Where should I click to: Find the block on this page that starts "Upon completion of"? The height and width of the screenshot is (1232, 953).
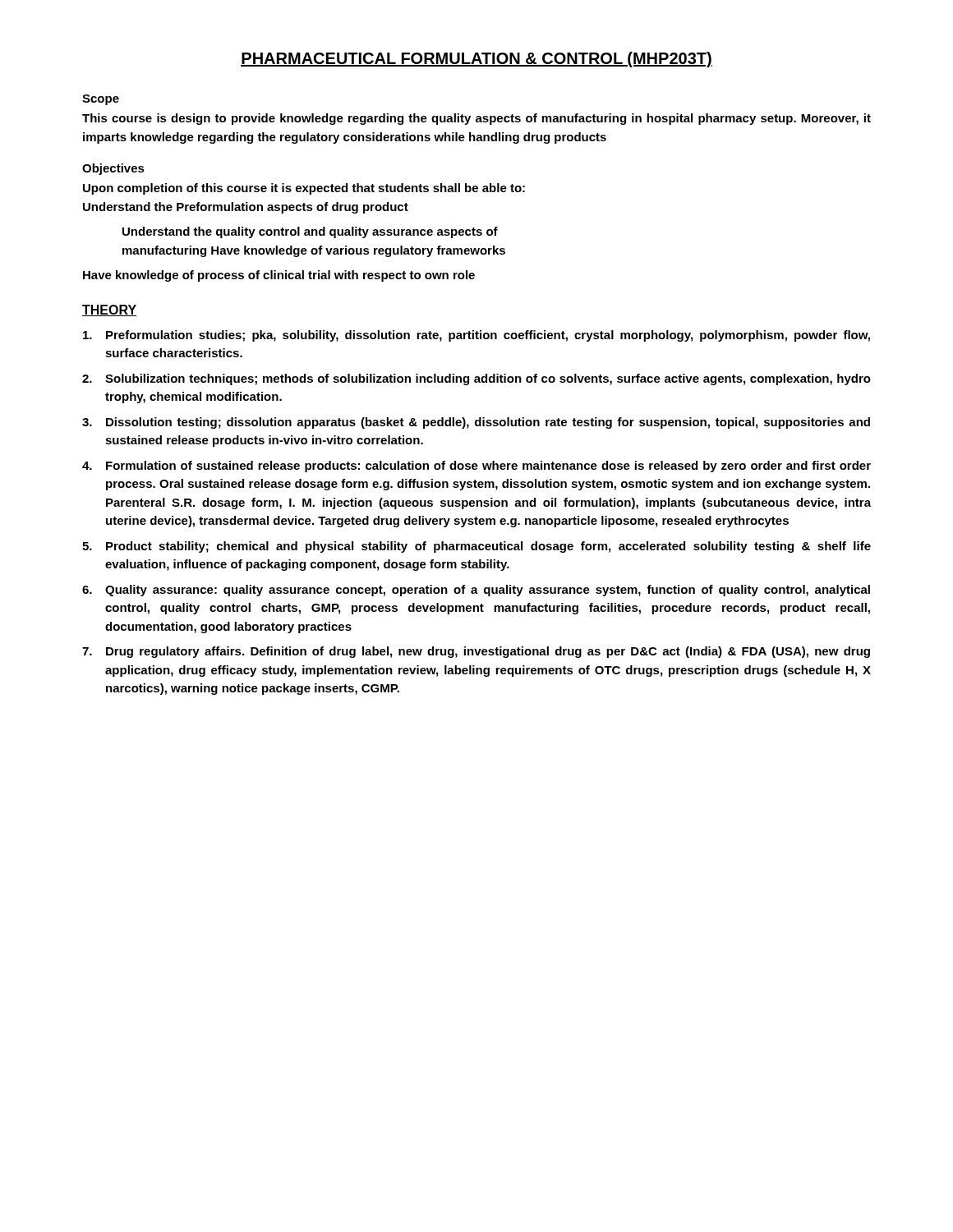304,197
